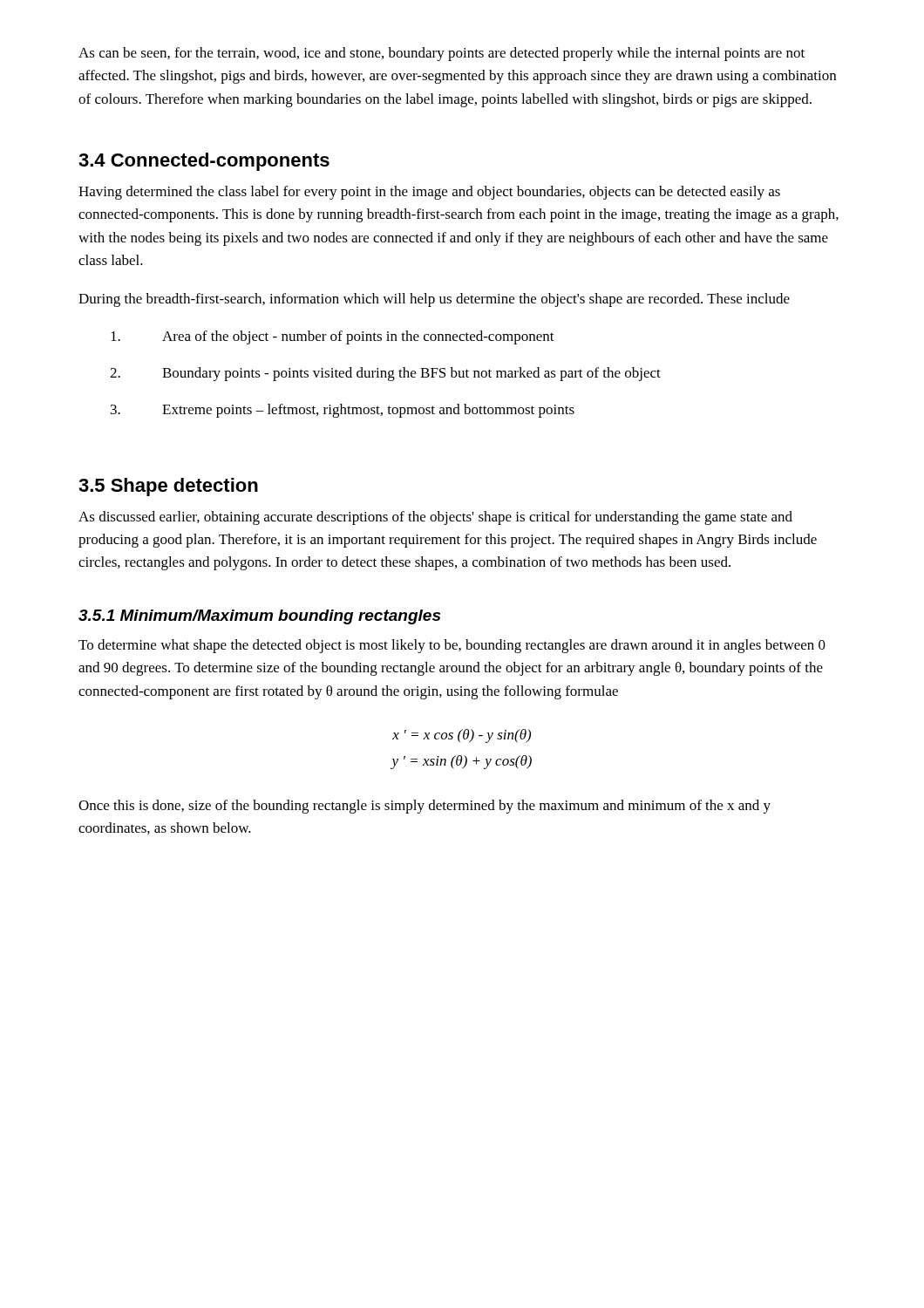The image size is (924, 1308).
Task: Find the text block with the text "Once this is done, size of the bounding"
Action: [425, 817]
